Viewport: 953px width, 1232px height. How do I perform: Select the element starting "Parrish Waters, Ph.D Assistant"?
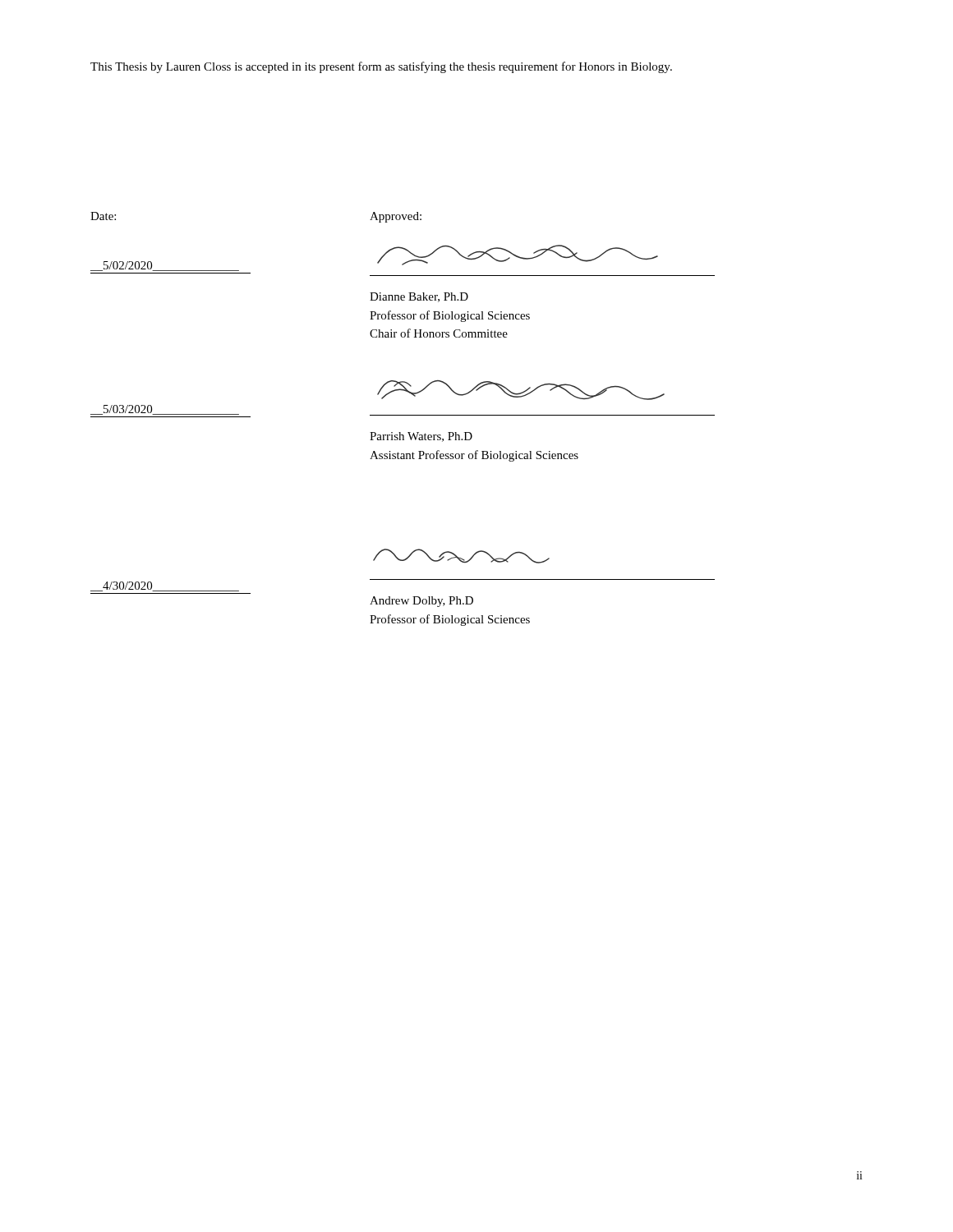click(474, 445)
